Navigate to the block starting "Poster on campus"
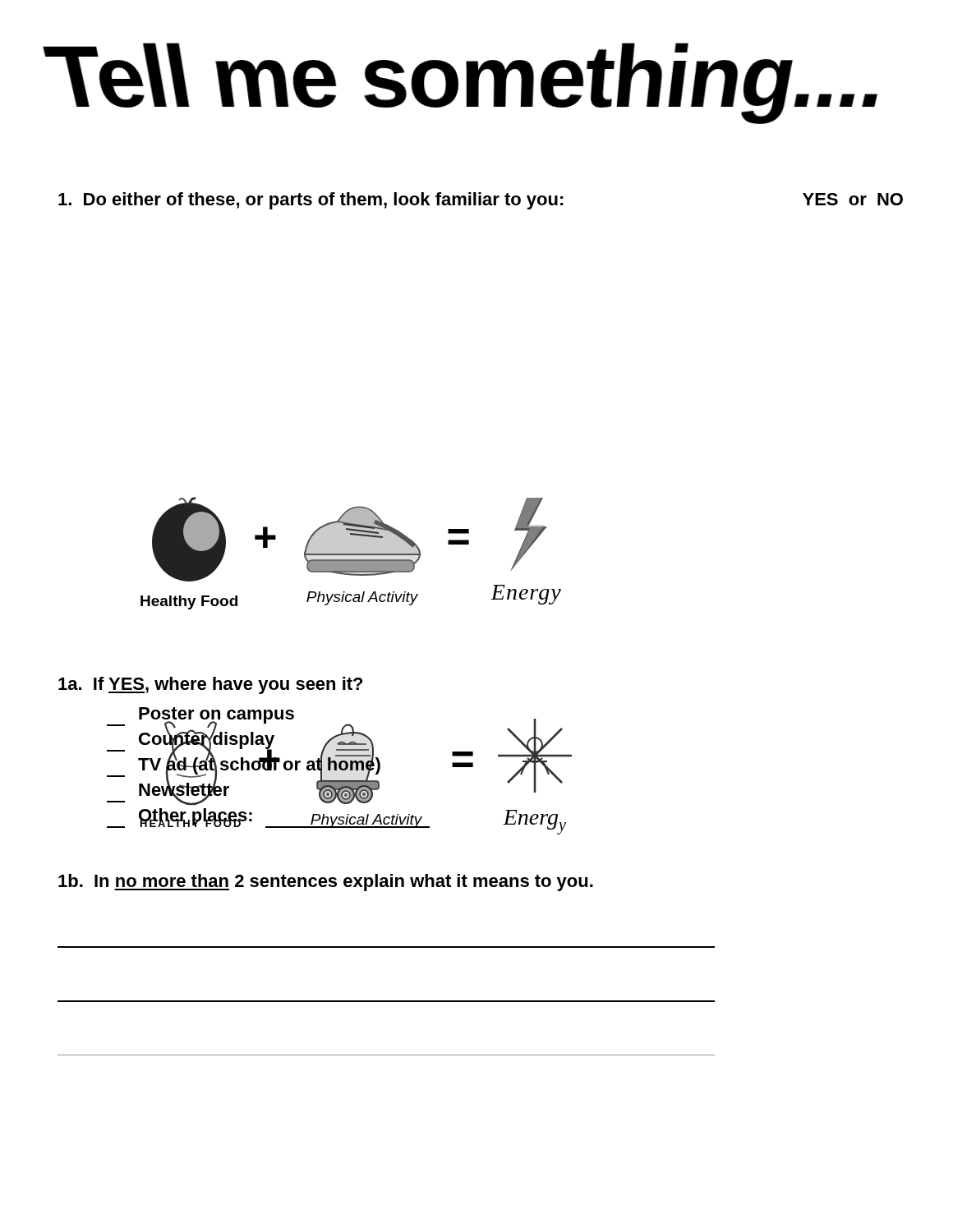The height and width of the screenshot is (1232, 953). pos(201,714)
